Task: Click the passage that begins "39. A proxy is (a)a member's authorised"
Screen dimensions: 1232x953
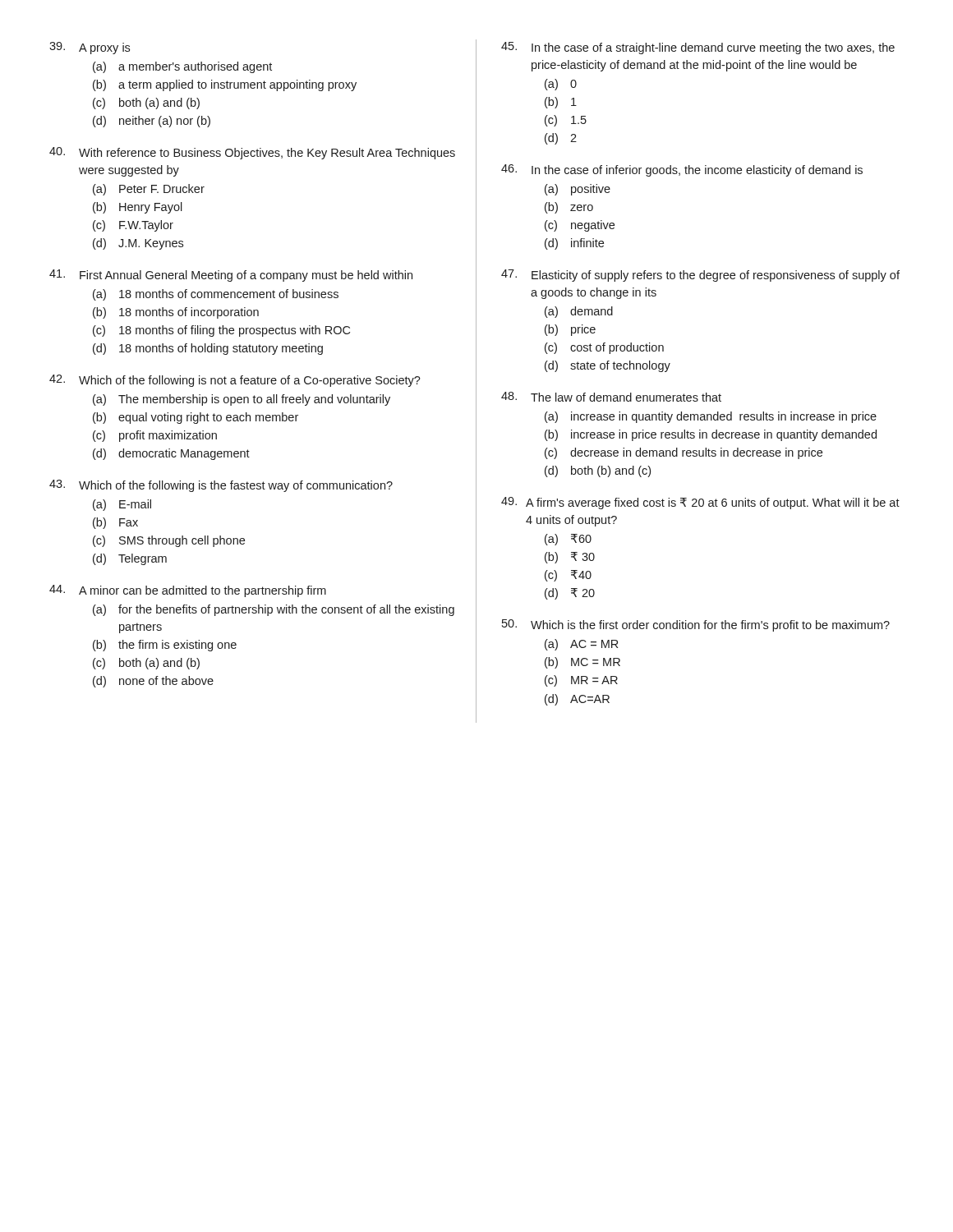Action: pyautogui.click(x=253, y=85)
